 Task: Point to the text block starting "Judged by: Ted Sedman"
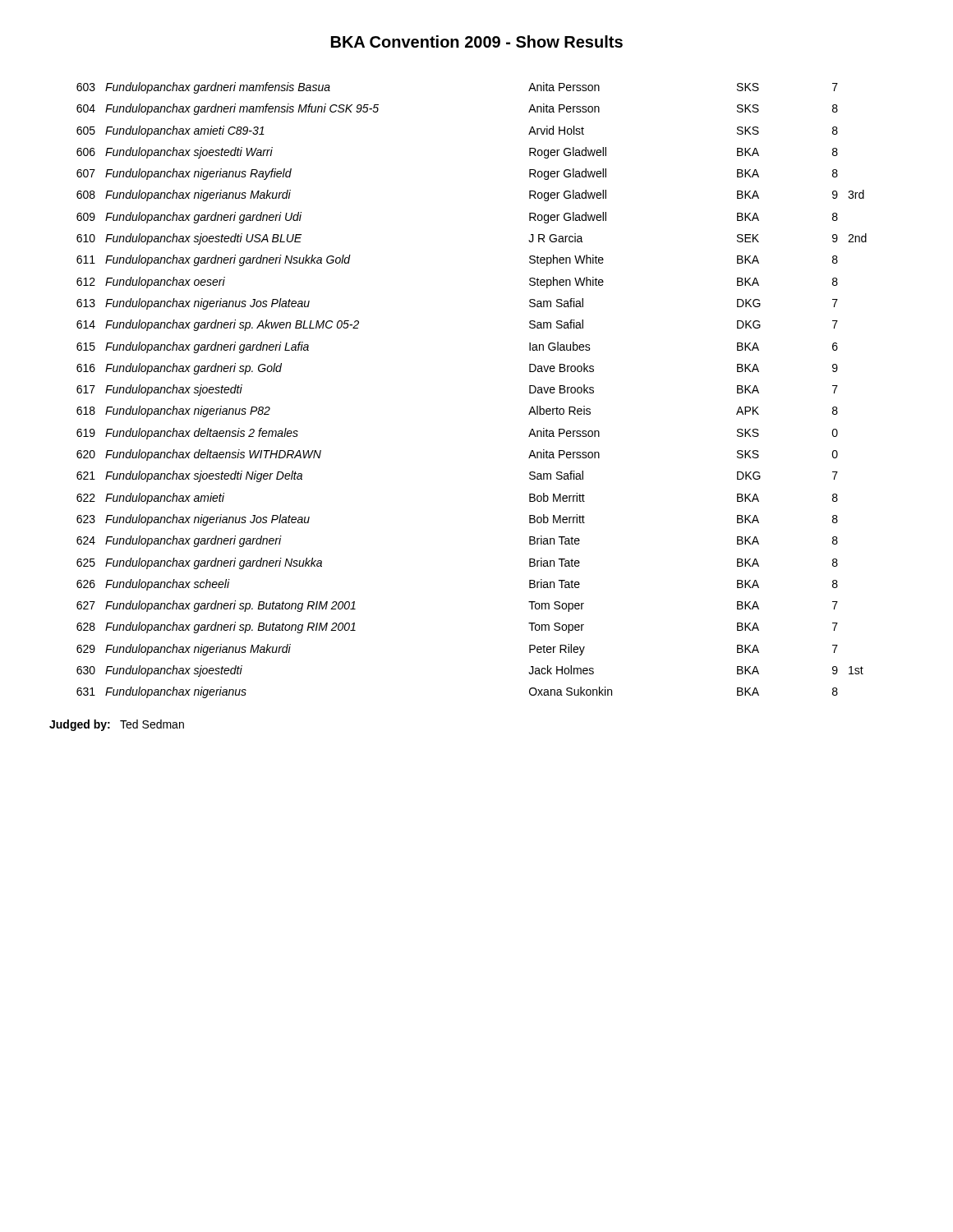pos(117,724)
